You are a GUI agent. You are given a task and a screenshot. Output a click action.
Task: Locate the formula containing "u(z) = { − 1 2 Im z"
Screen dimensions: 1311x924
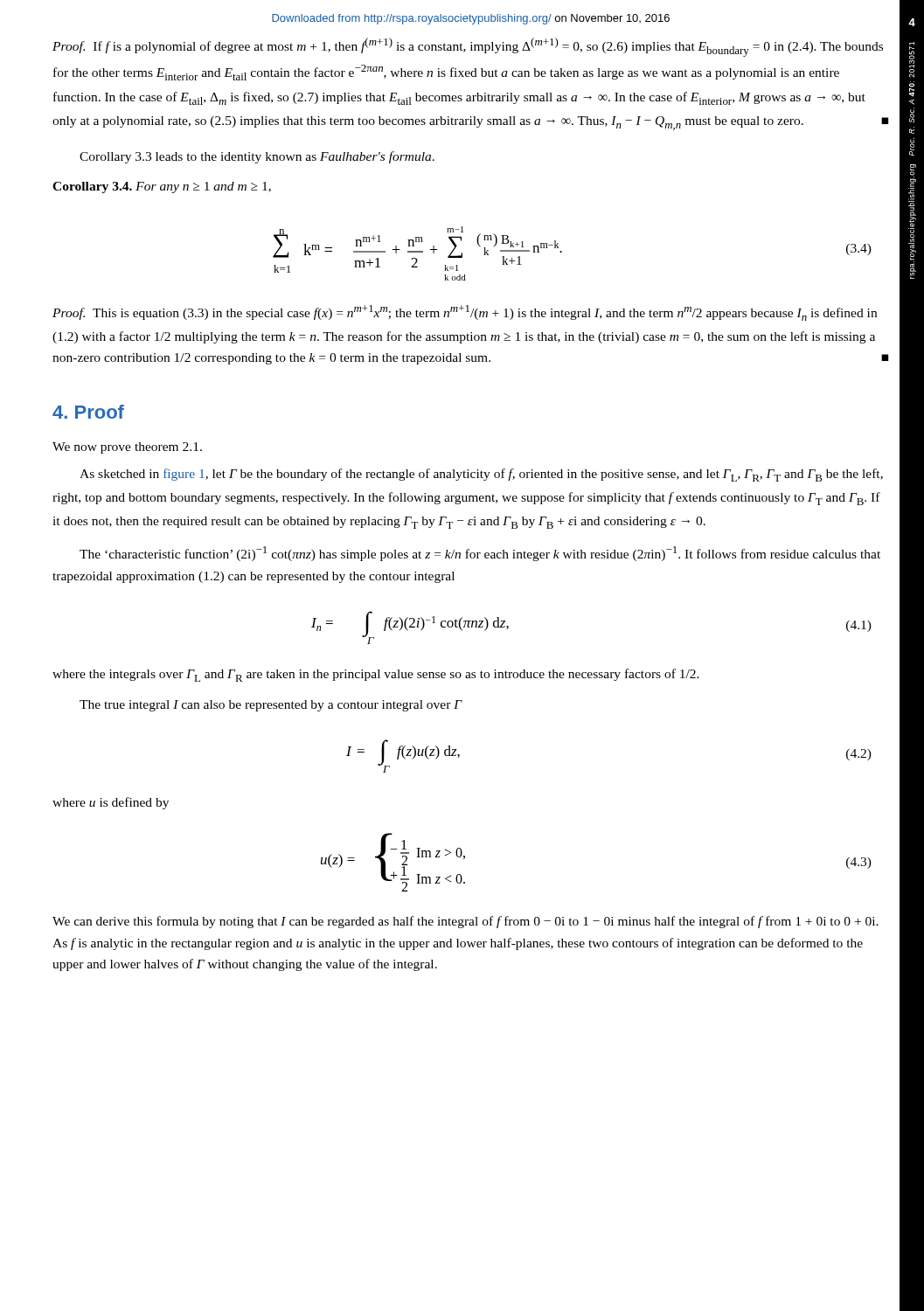pos(471,862)
